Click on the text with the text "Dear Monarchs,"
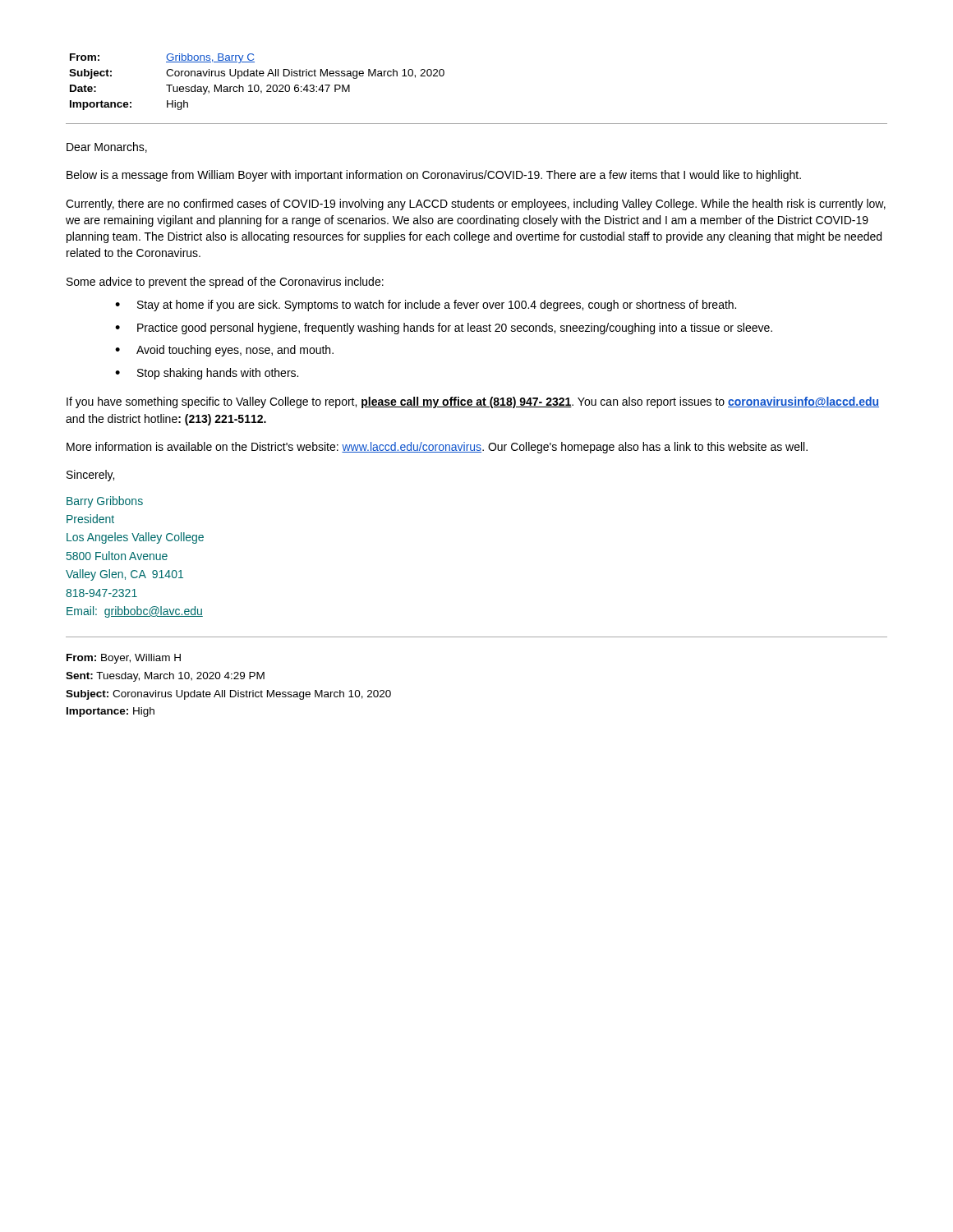This screenshot has width=953, height=1232. pyautogui.click(x=107, y=147)
